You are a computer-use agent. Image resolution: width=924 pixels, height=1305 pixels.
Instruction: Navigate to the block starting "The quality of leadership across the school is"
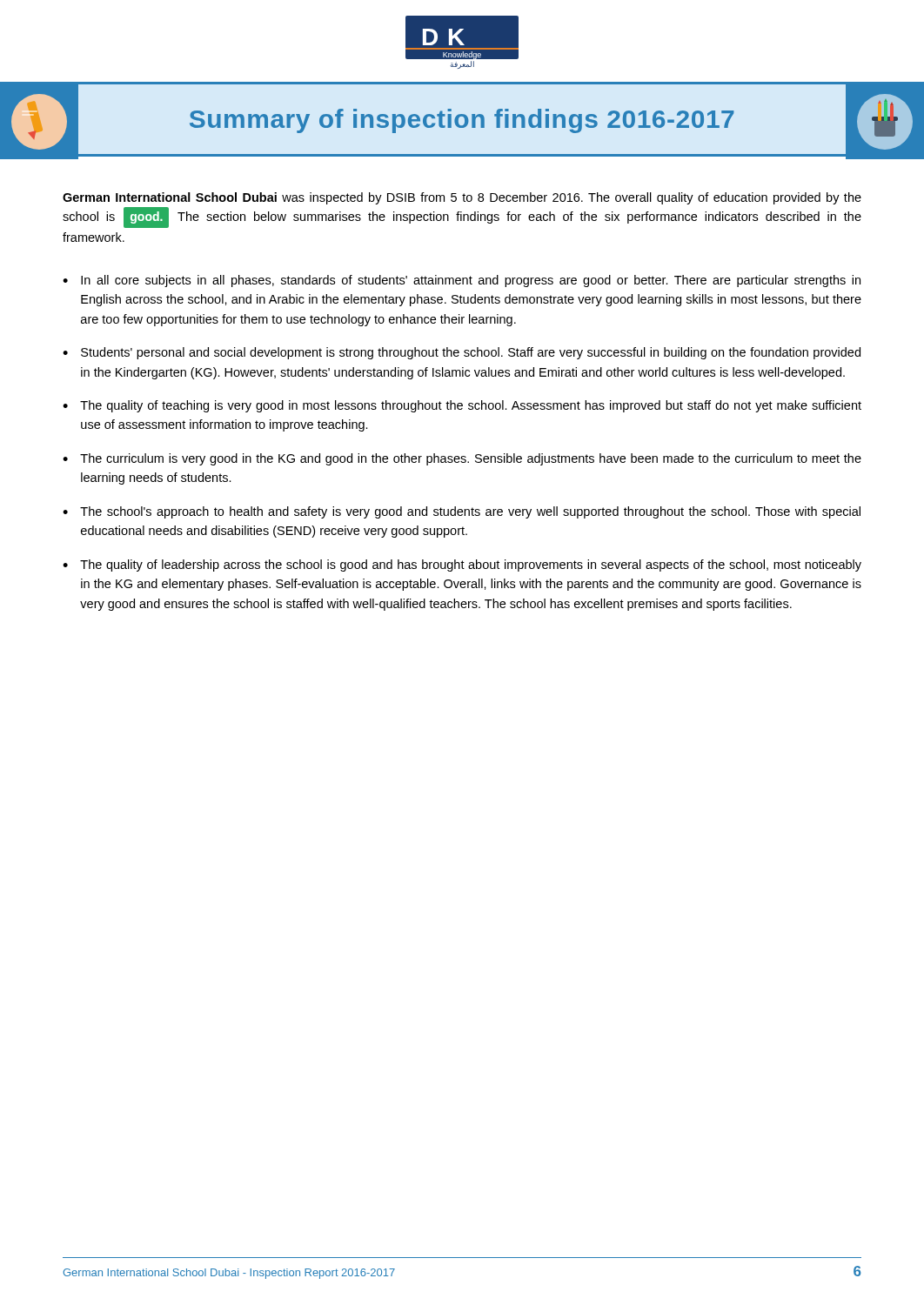click(471, 584)
